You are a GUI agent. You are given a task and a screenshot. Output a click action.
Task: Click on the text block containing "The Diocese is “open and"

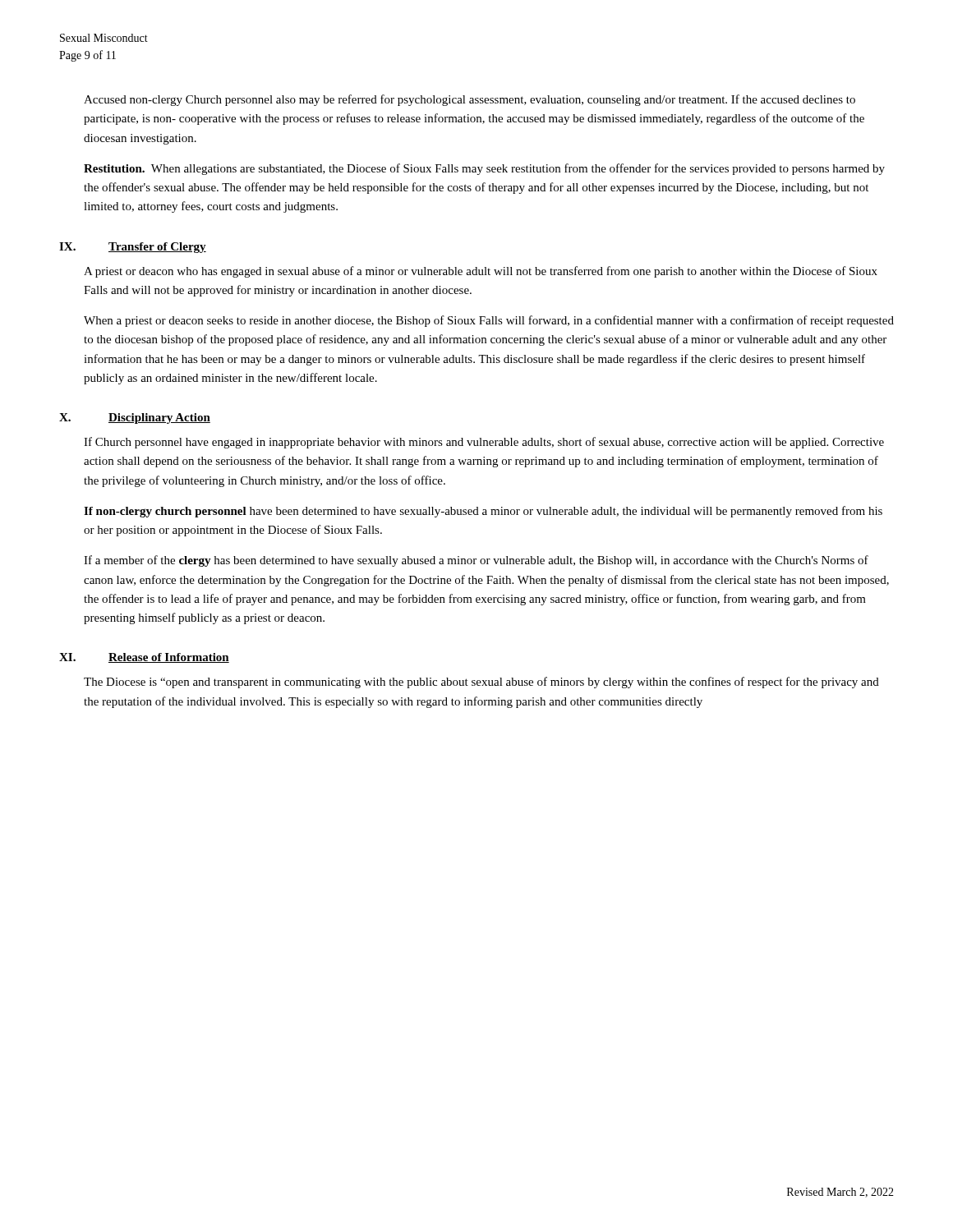tap(481, 691)
